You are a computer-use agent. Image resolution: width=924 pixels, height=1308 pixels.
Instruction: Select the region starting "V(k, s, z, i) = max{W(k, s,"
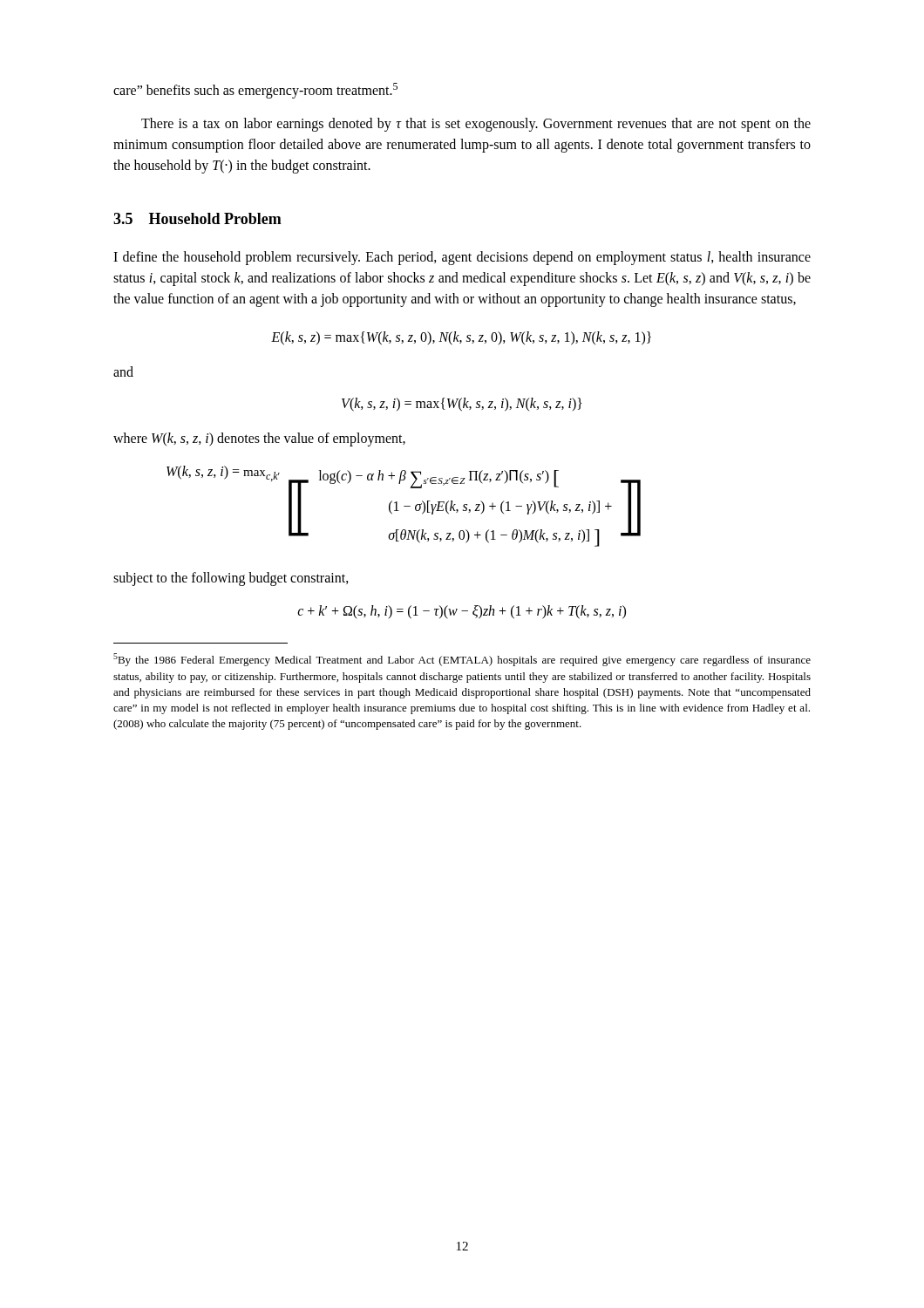tap(462, 404)
